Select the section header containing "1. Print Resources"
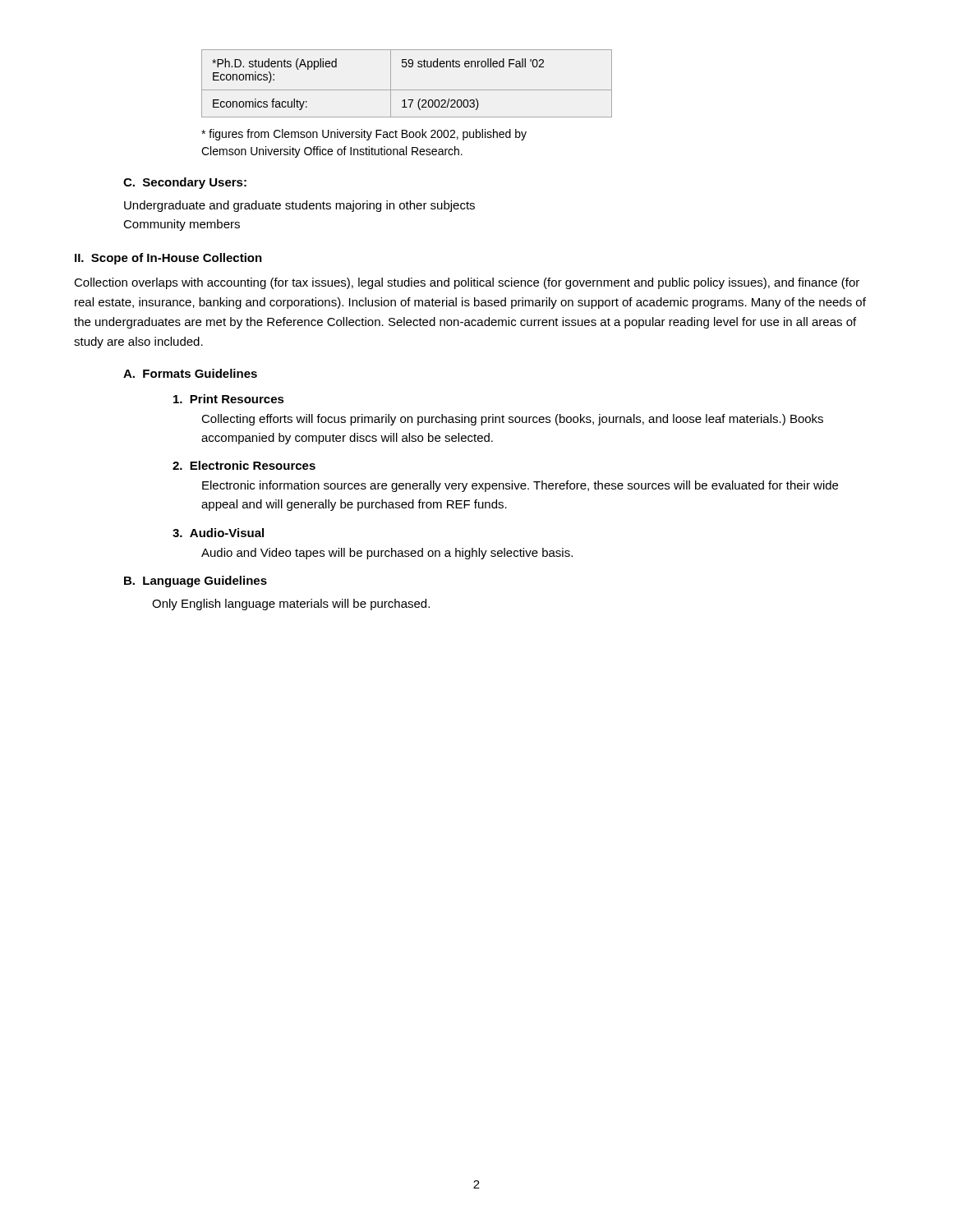Viewport: 953px width, 1232px height. pos(228,398)
